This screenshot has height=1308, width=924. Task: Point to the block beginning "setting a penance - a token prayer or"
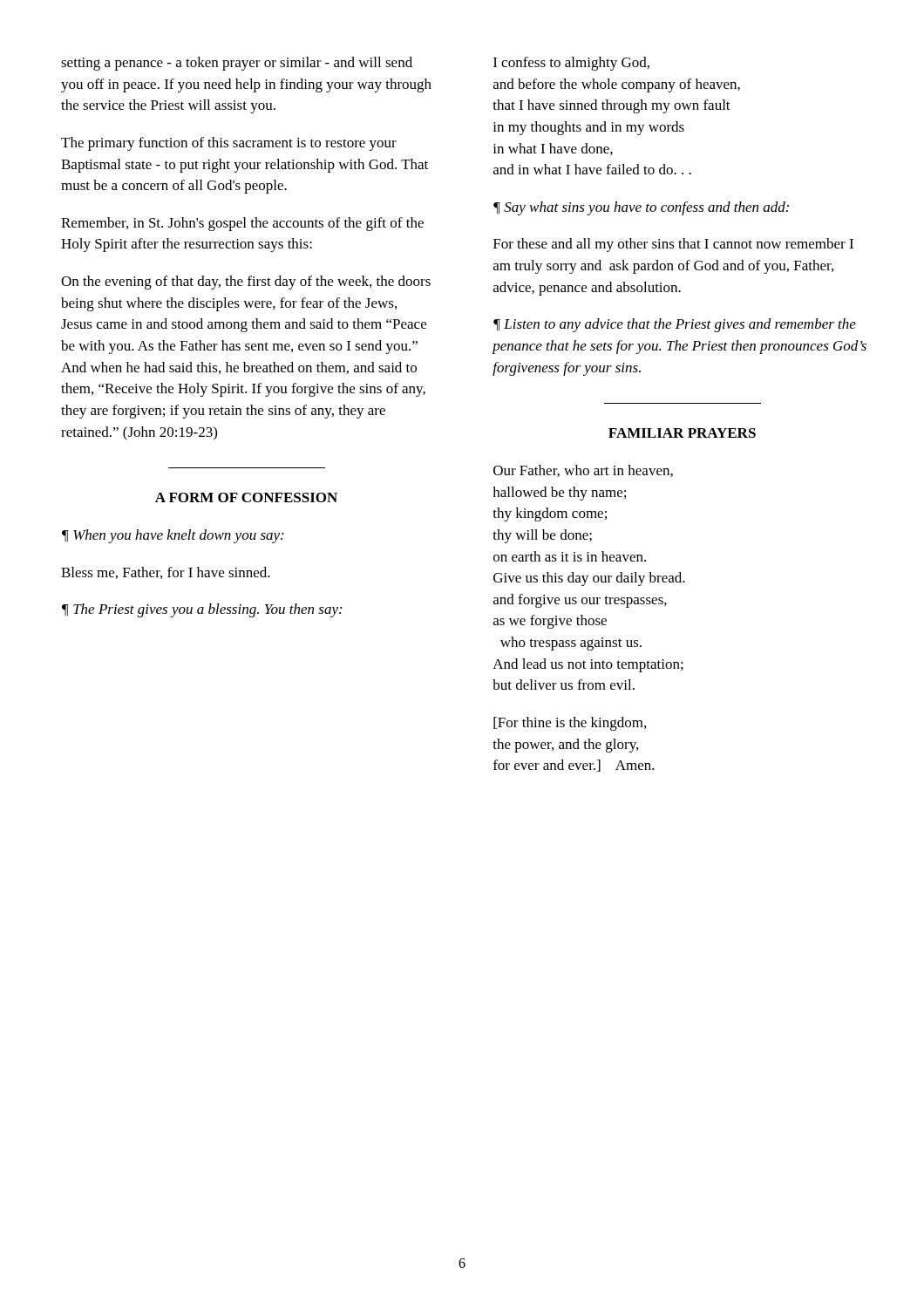click(246, 85)
